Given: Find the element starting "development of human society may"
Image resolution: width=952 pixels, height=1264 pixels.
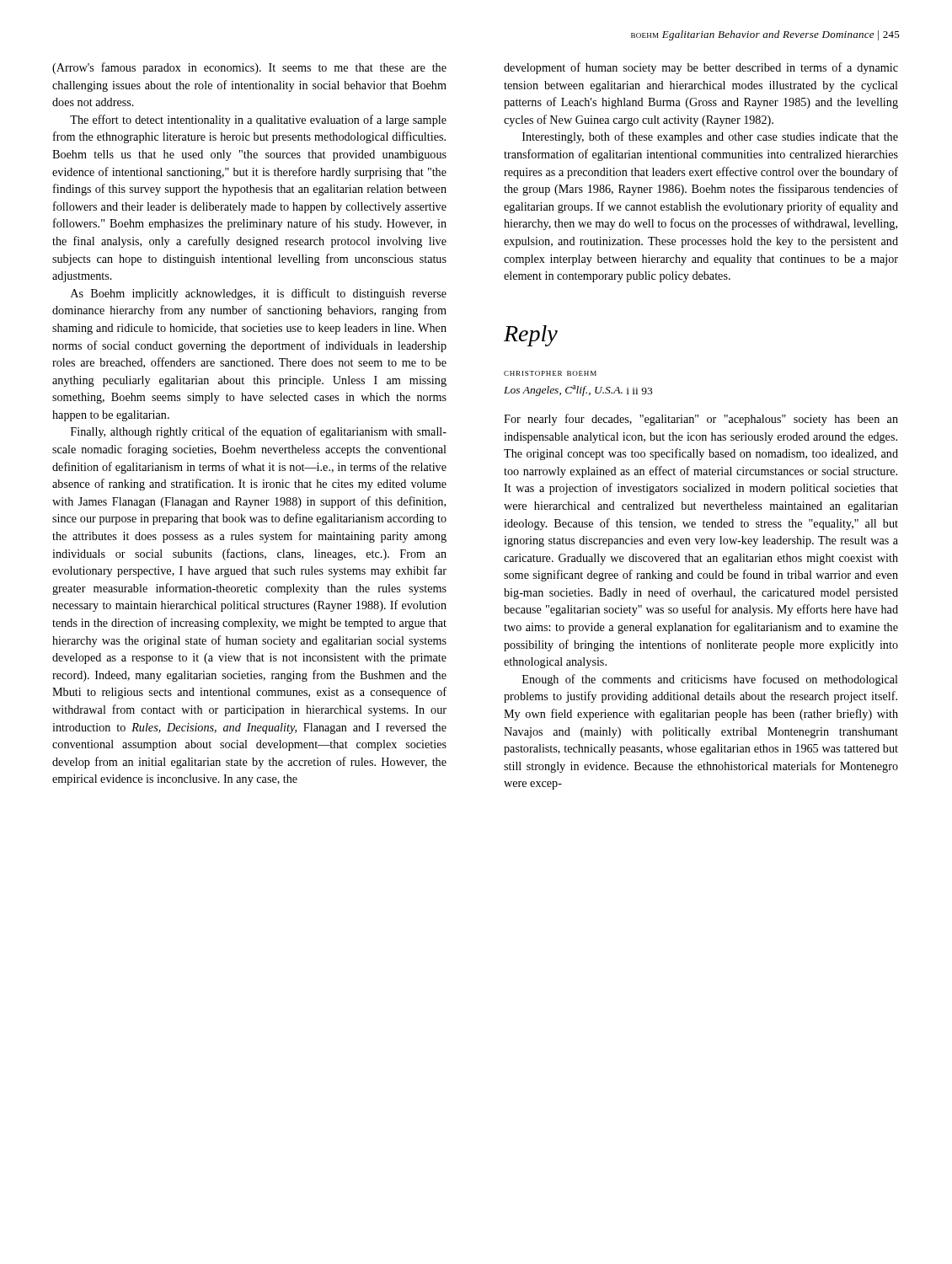Looking at the screenshot, I should pos(701,172).
